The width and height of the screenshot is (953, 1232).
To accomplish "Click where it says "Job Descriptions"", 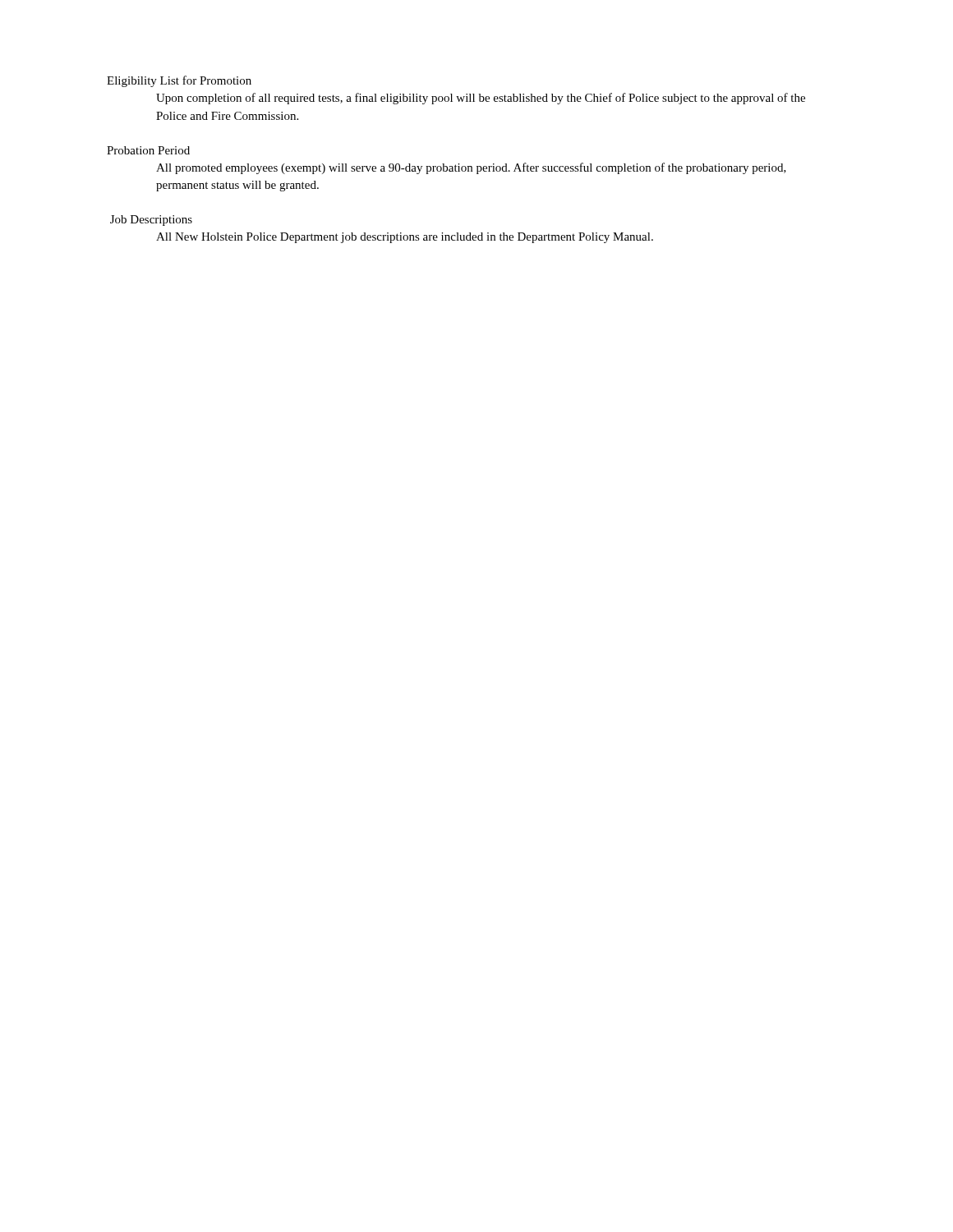I will coord(150,219).
